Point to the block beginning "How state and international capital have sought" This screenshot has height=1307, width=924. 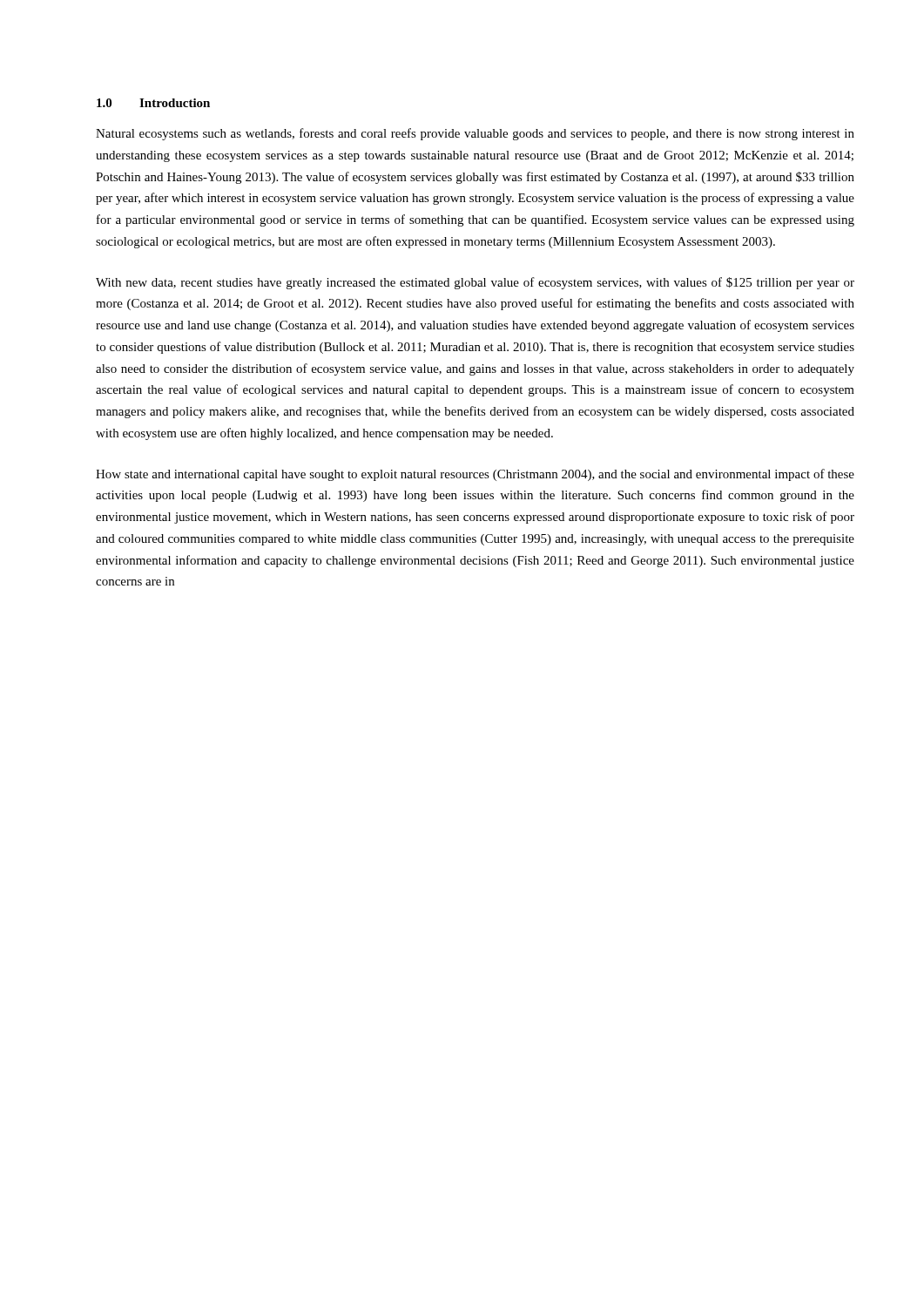[x=475, y=528]
